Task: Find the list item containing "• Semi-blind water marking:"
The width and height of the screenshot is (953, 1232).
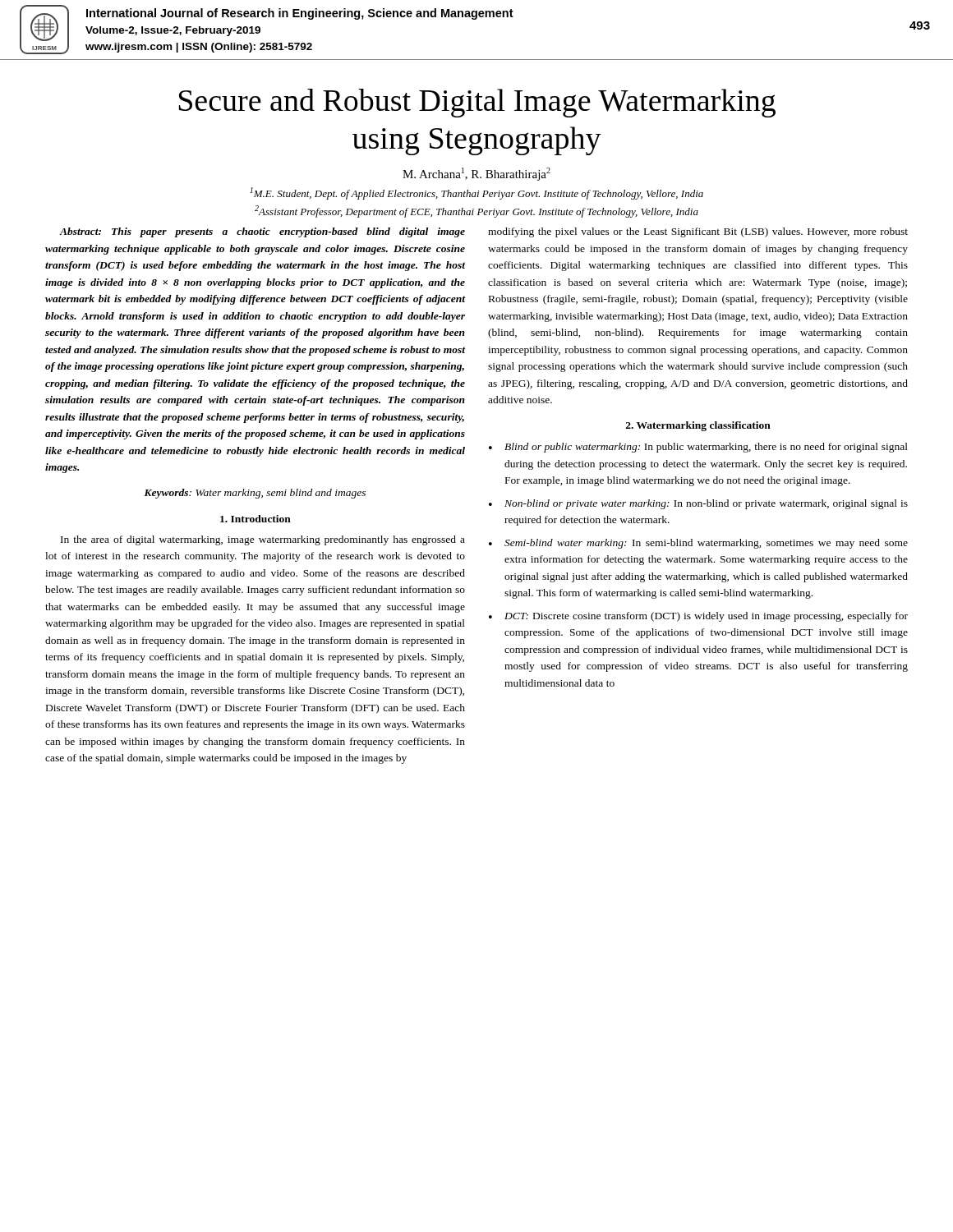Action: pyautogui.click(x=698, y=568)
